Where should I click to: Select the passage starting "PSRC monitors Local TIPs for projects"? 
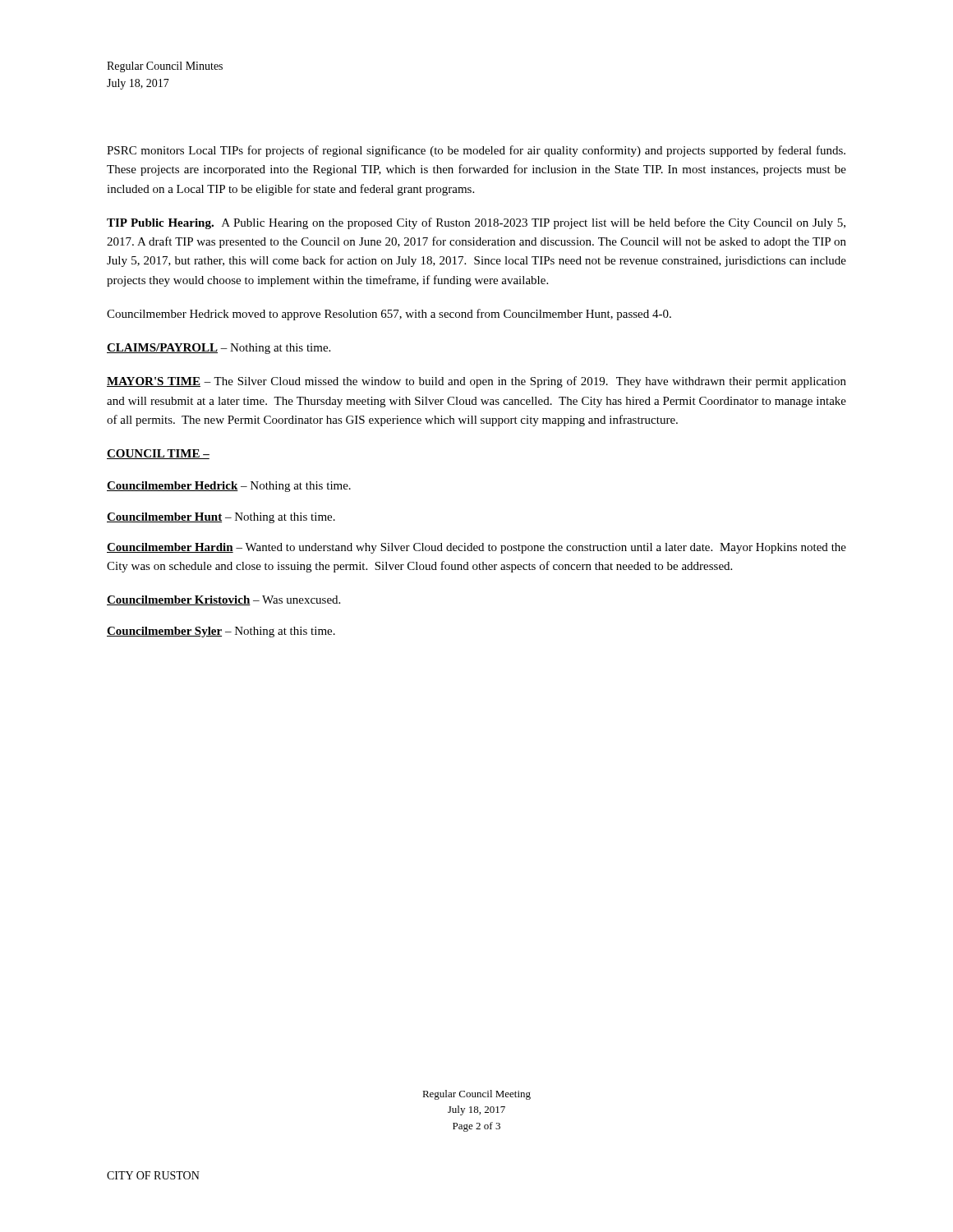pos(476,169)
